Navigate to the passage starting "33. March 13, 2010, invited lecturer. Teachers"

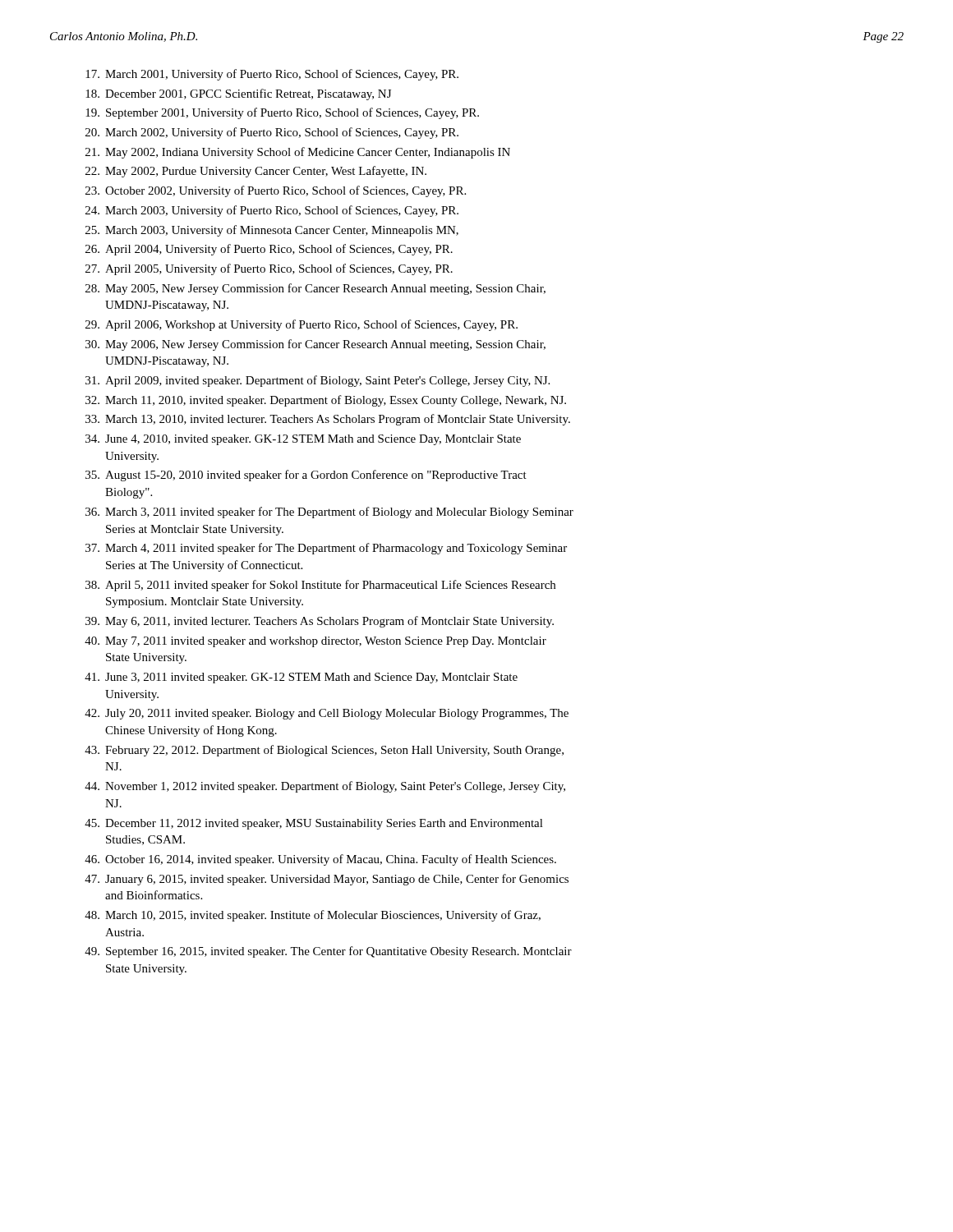[476, 419]
